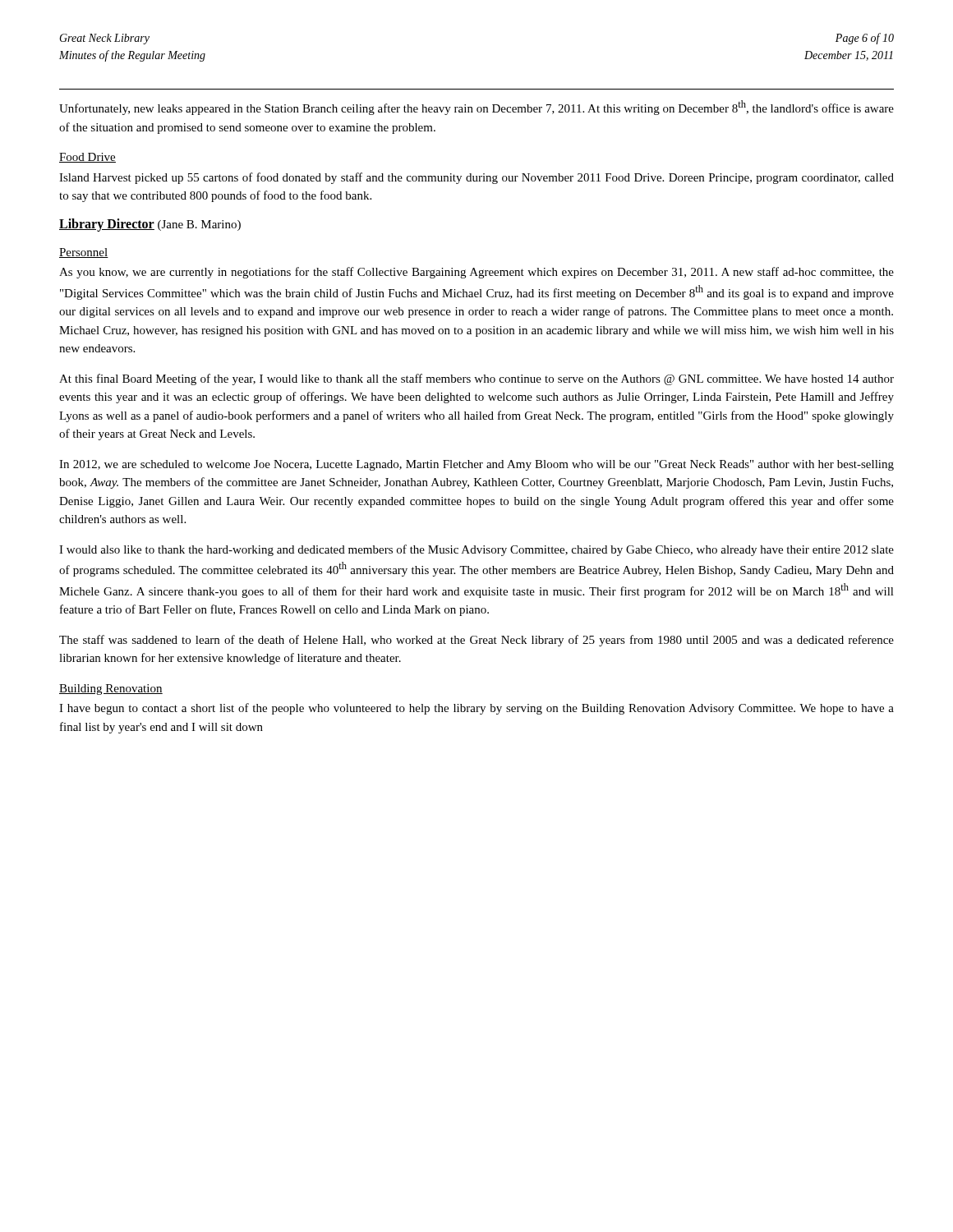Viewport: 953px width, 1232px height.
Task: Navigate to the region starting "I would also like to thank the"
Action: click(476, 579)
